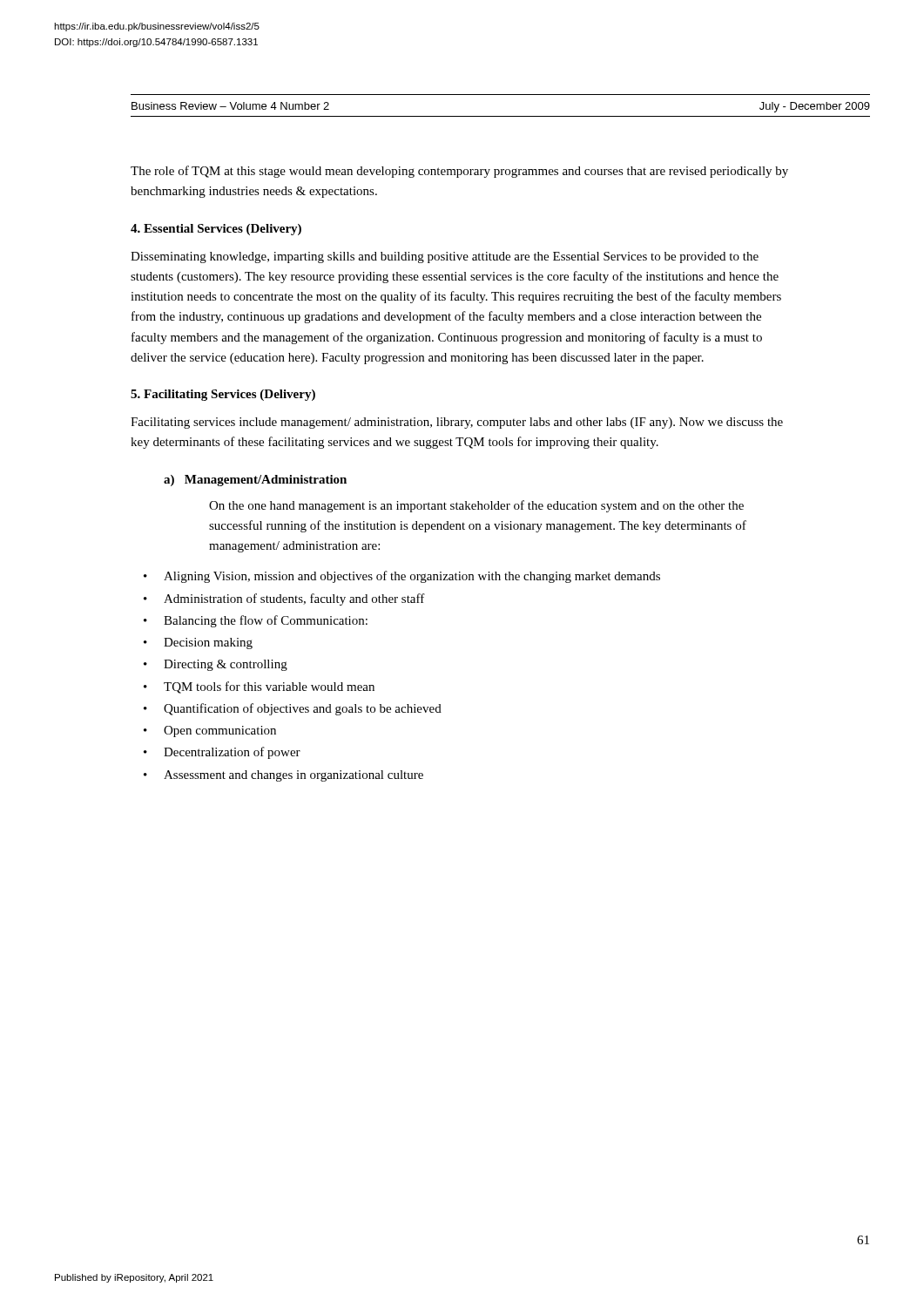Select the block starting "Administration of students, faculty and other staff"
Viewport: 924px width, 1307px height.
click(294, 598)
